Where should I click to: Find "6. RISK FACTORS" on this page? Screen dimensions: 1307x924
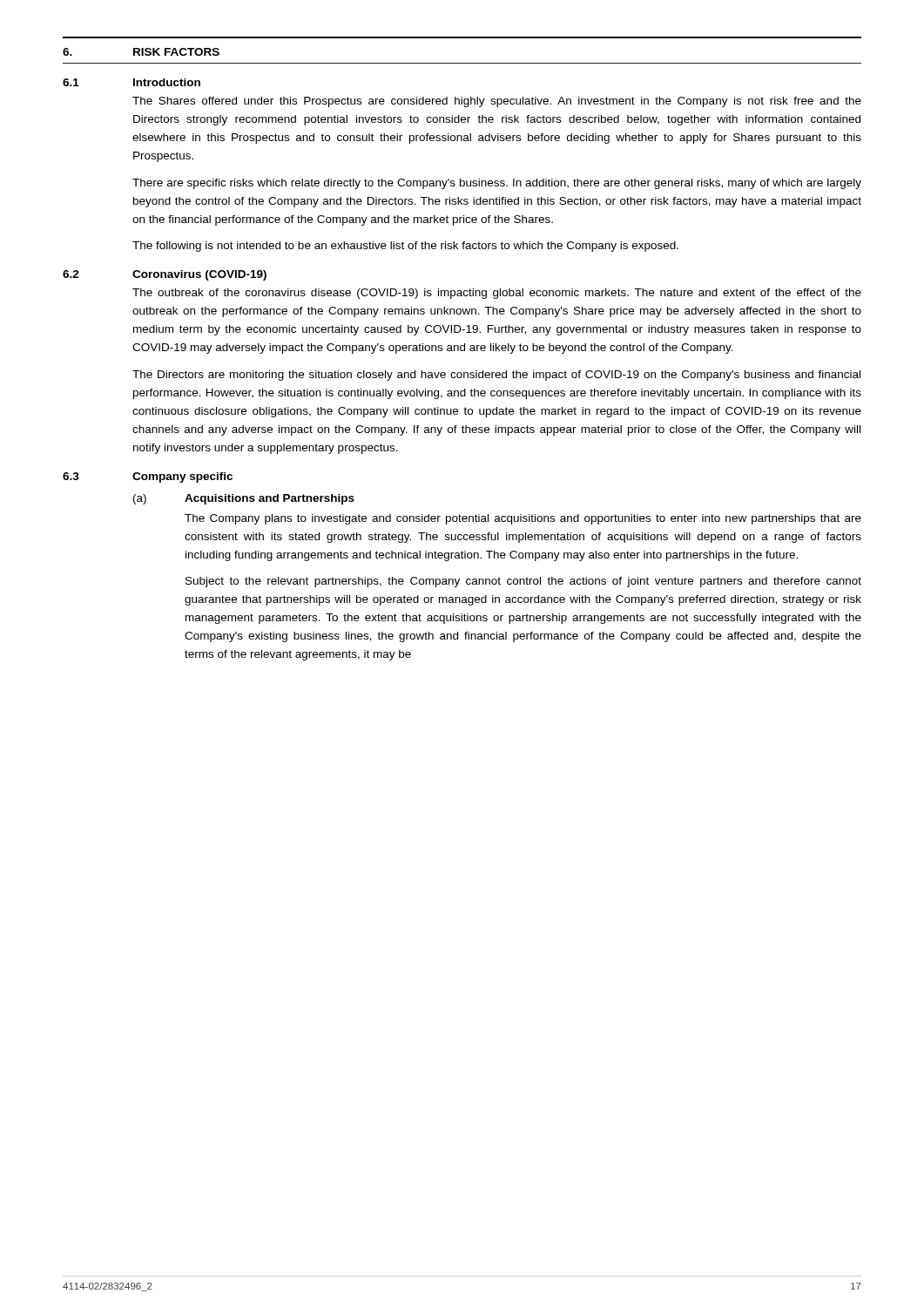tap(141, 52)
